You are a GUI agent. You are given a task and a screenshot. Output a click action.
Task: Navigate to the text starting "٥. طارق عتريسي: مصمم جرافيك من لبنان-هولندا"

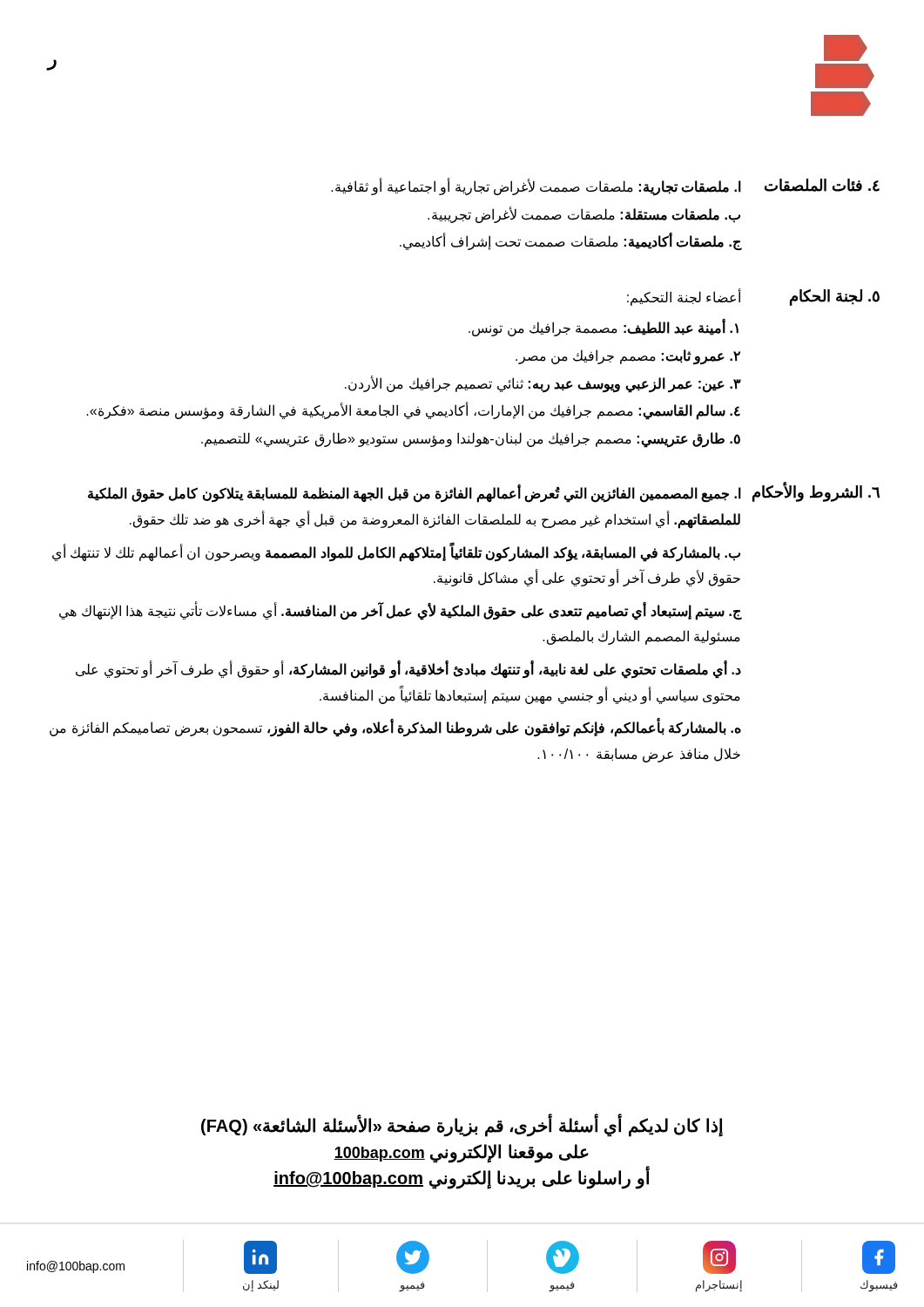[471, 438]
